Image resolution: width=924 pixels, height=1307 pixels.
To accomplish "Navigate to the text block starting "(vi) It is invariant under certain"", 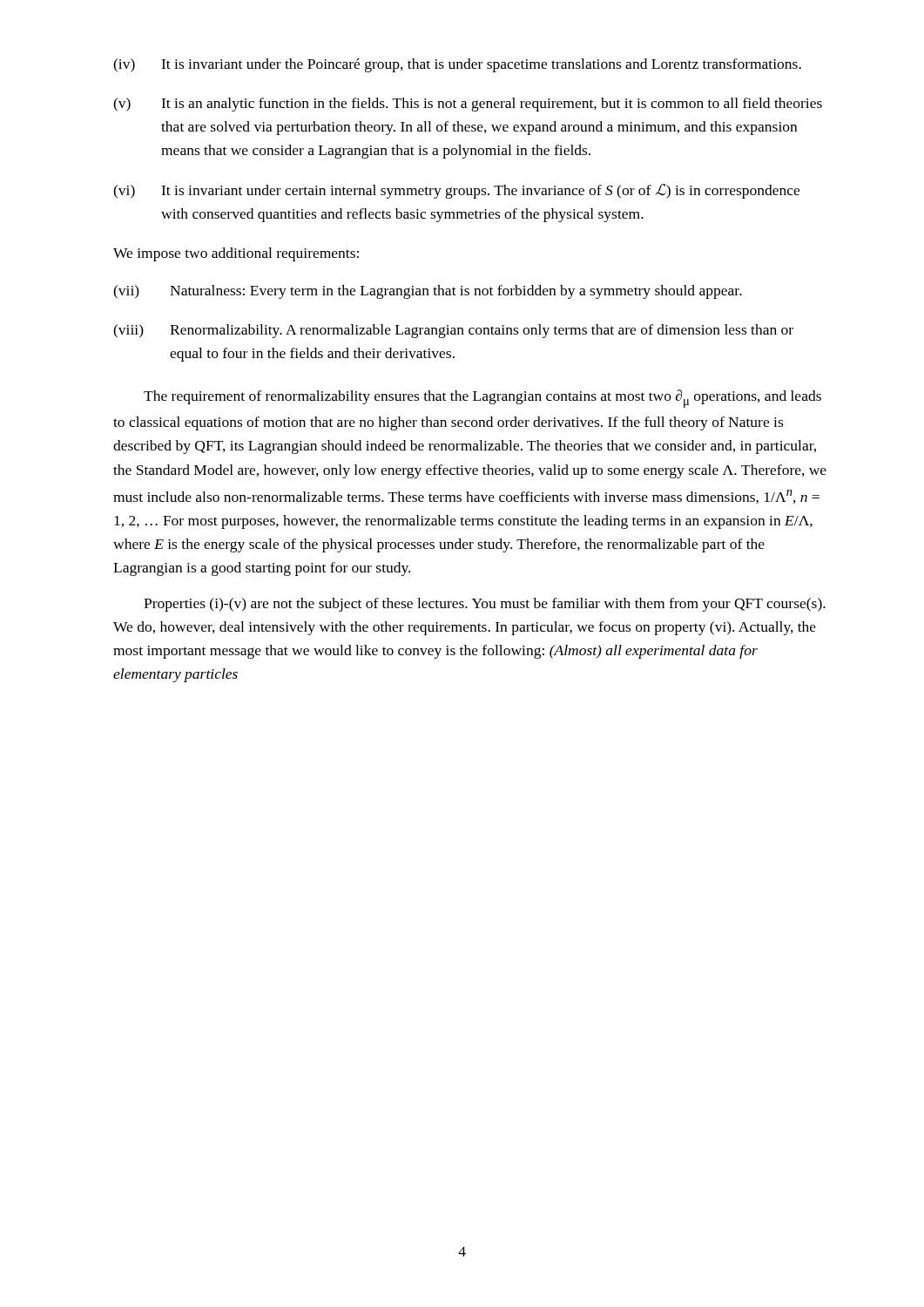I will [x=471, y=202].
